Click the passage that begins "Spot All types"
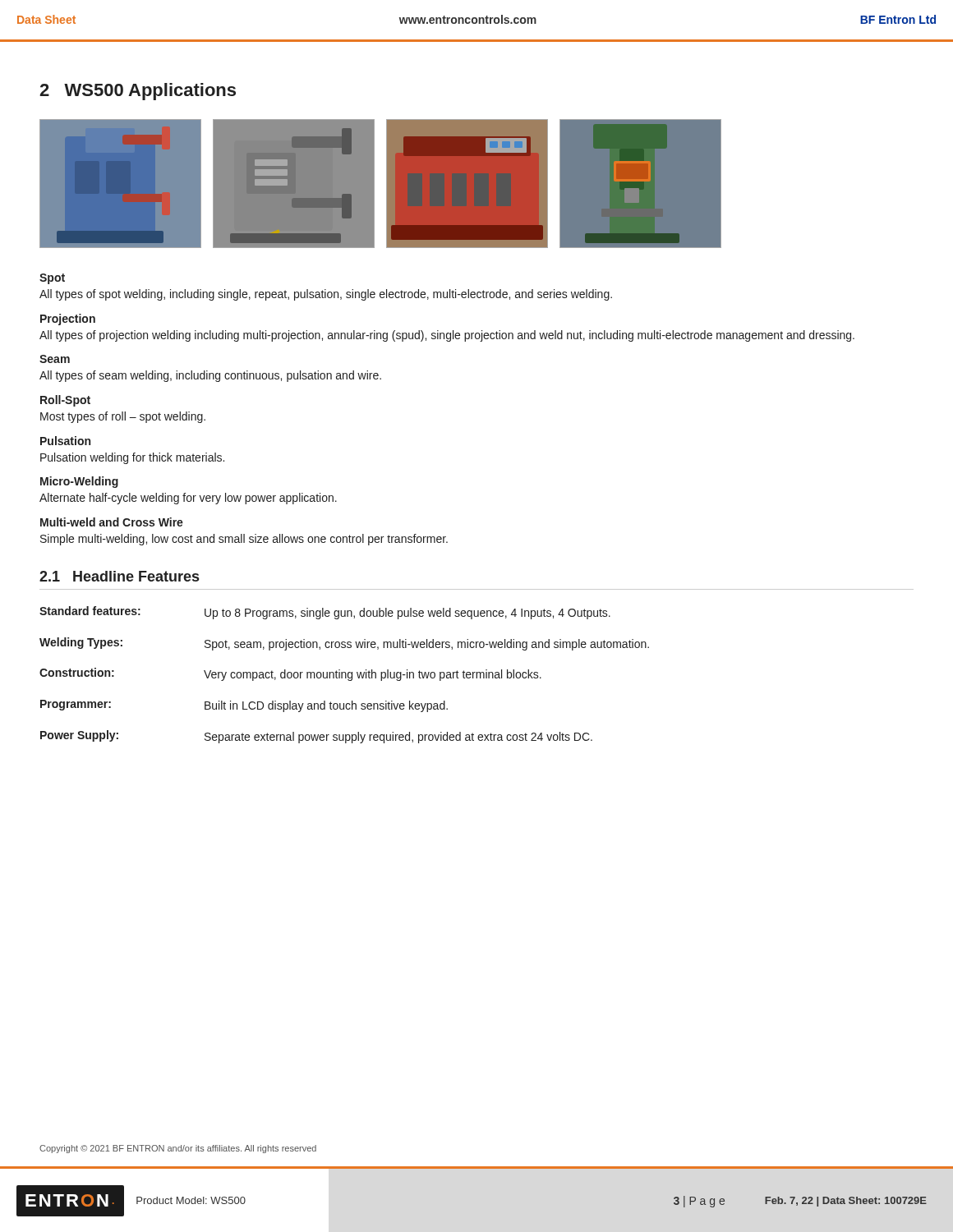Screen dimensions: 1232x953 (x=476, y=287)
